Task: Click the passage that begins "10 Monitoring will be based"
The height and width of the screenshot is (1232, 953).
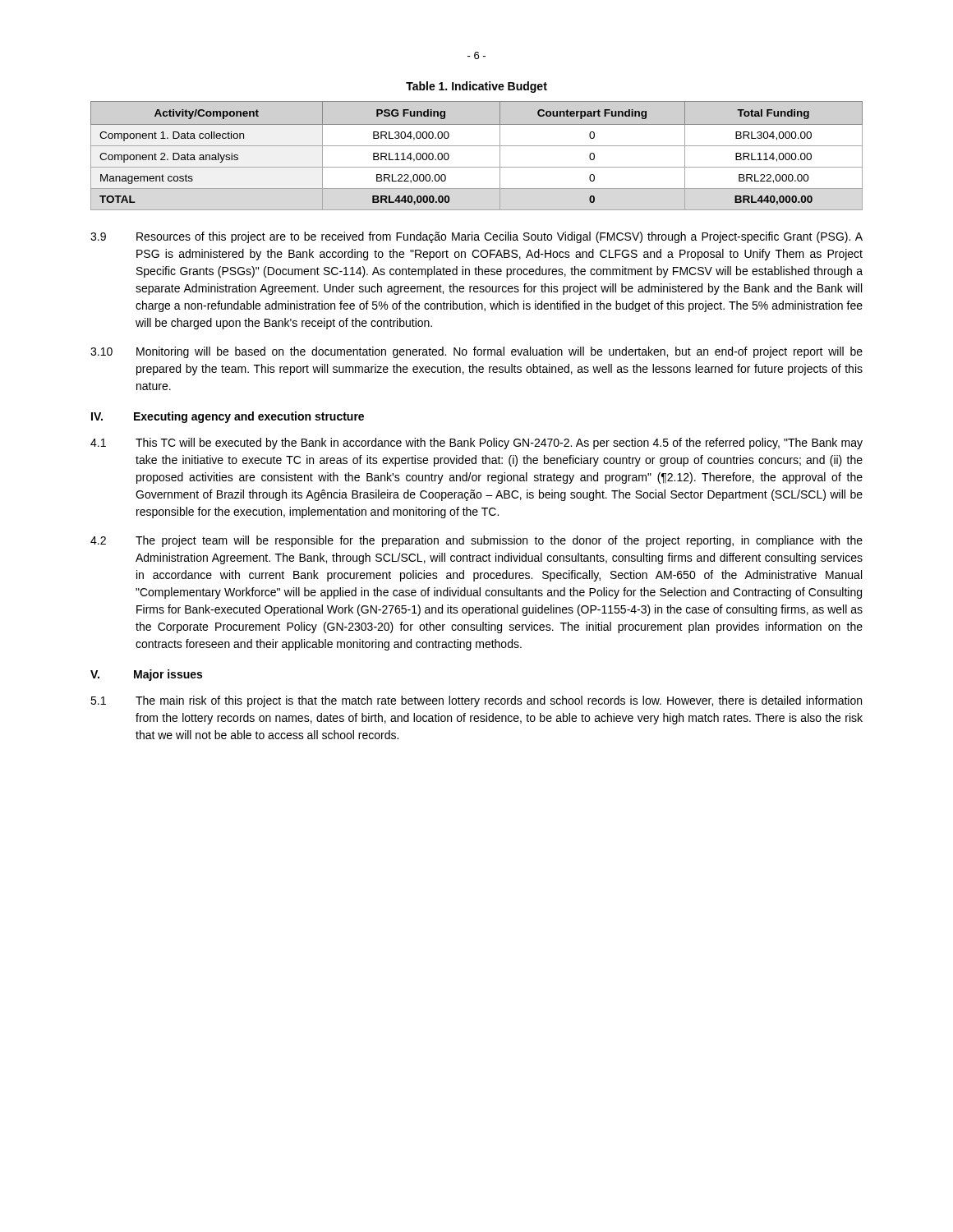Action: [476, 369]
